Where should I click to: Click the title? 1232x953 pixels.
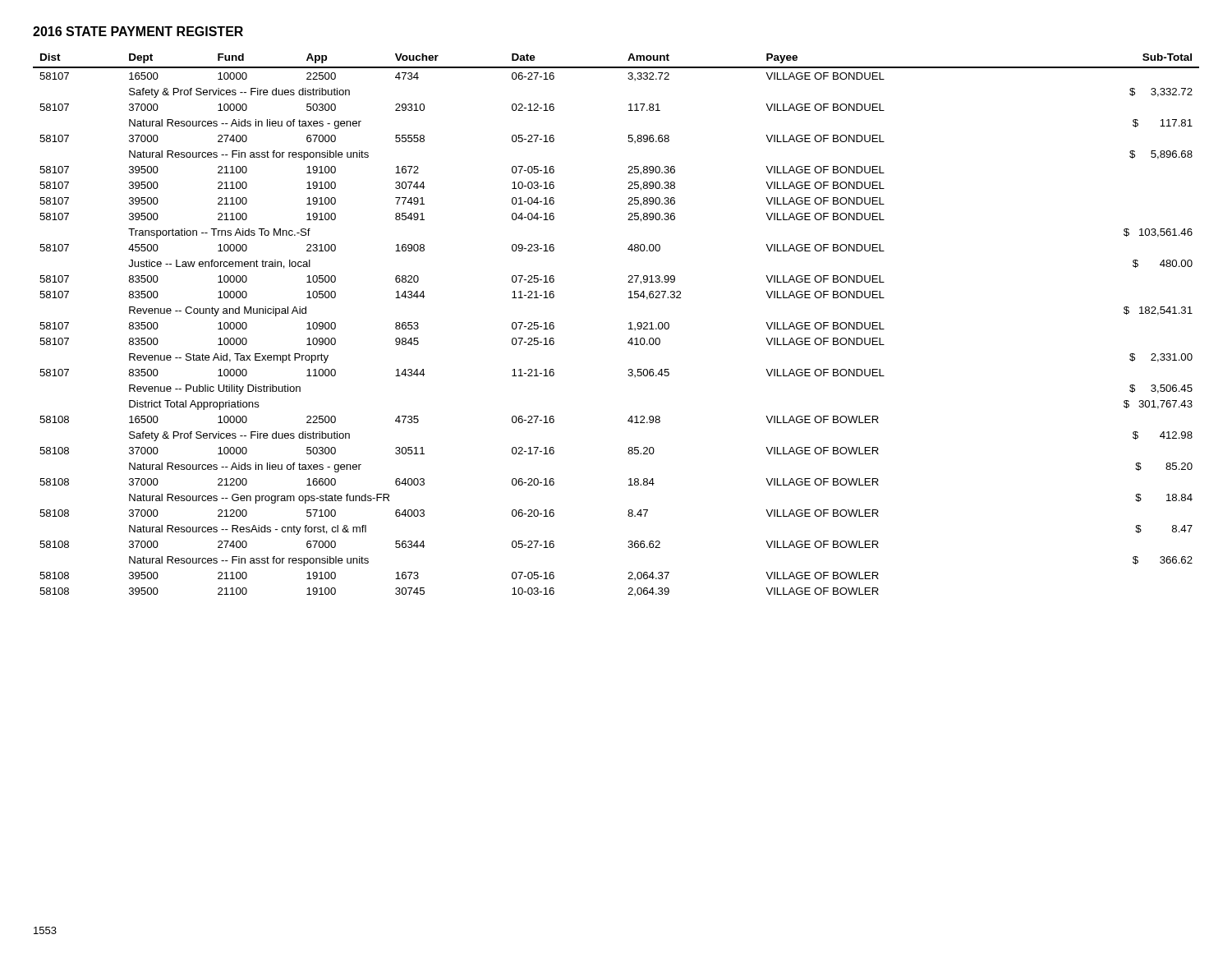[138, 32]
